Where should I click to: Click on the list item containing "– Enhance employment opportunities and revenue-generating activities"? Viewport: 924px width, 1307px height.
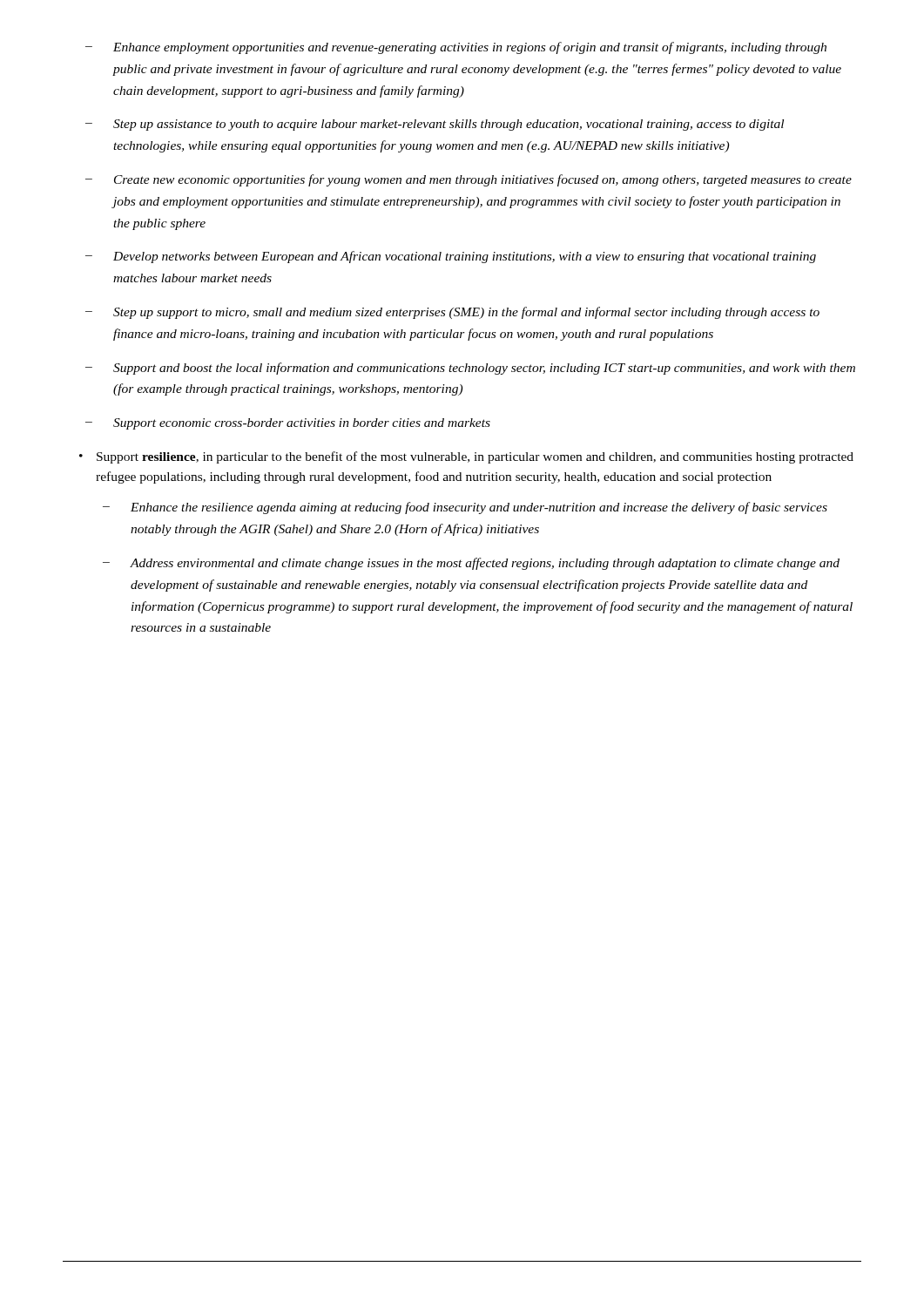click(469, 69)
